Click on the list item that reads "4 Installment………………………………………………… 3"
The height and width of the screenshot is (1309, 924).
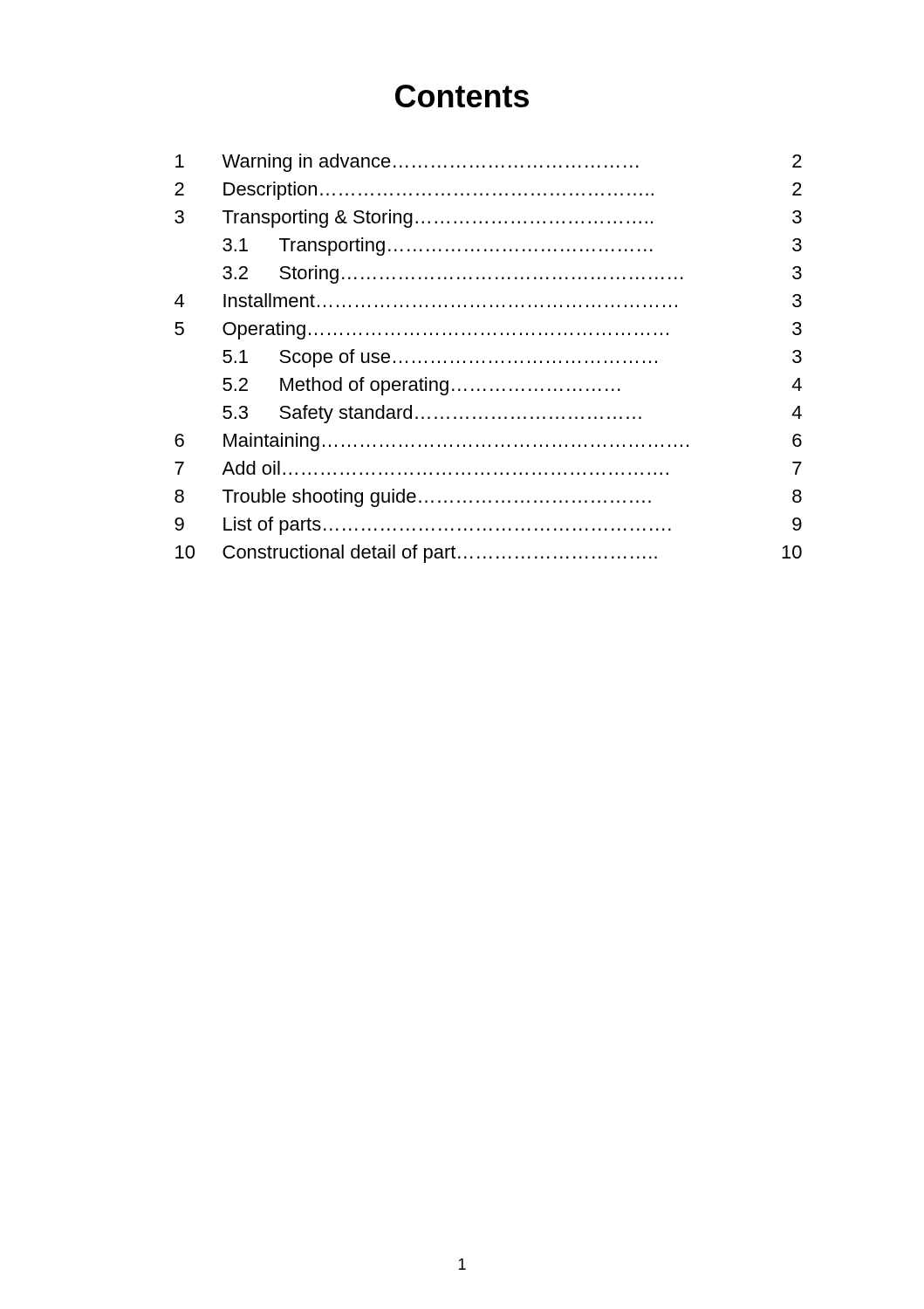[488, 301]
